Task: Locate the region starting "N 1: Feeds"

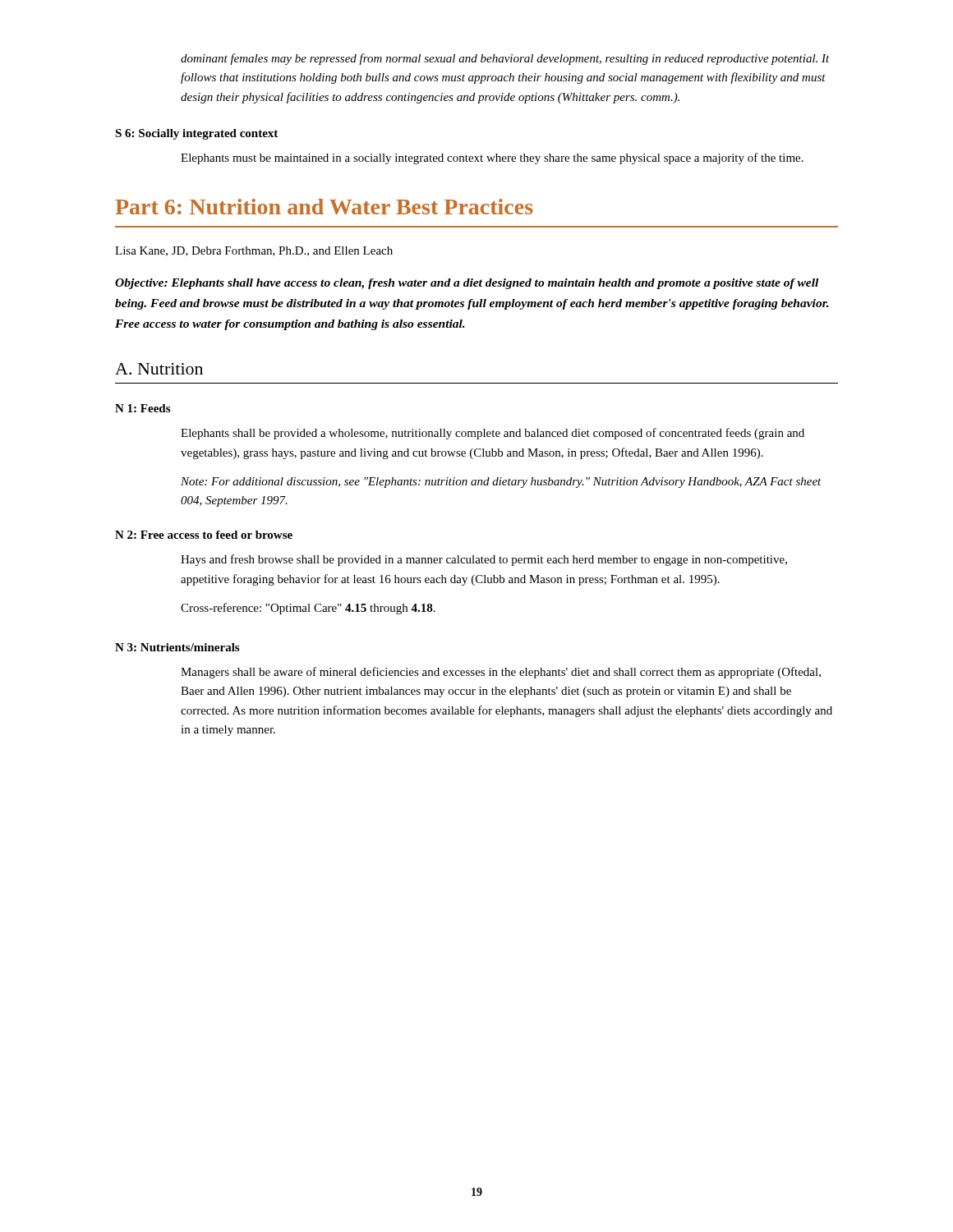Action: 143,409
